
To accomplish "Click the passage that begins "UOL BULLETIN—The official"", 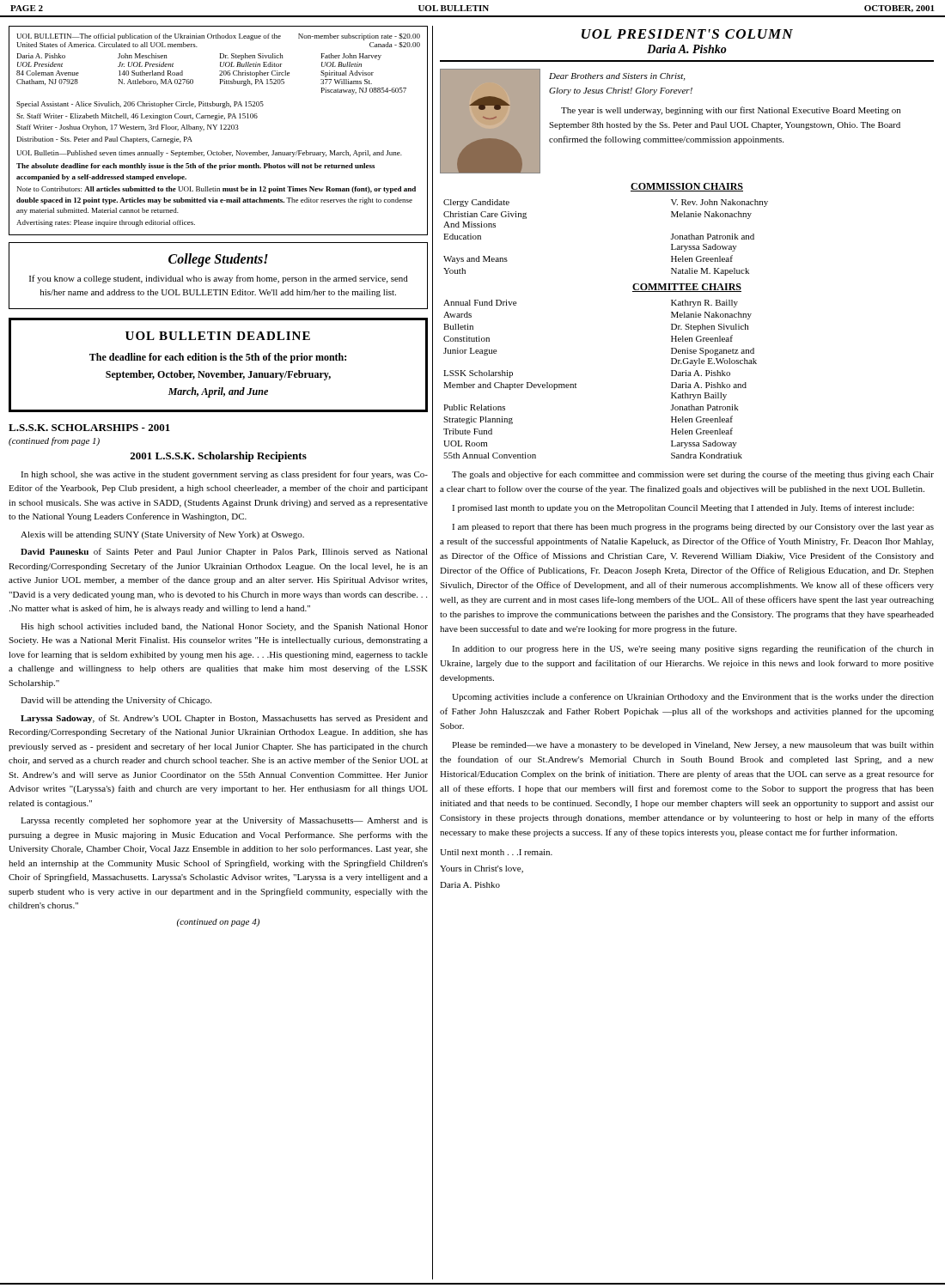I will coord(218,130).
